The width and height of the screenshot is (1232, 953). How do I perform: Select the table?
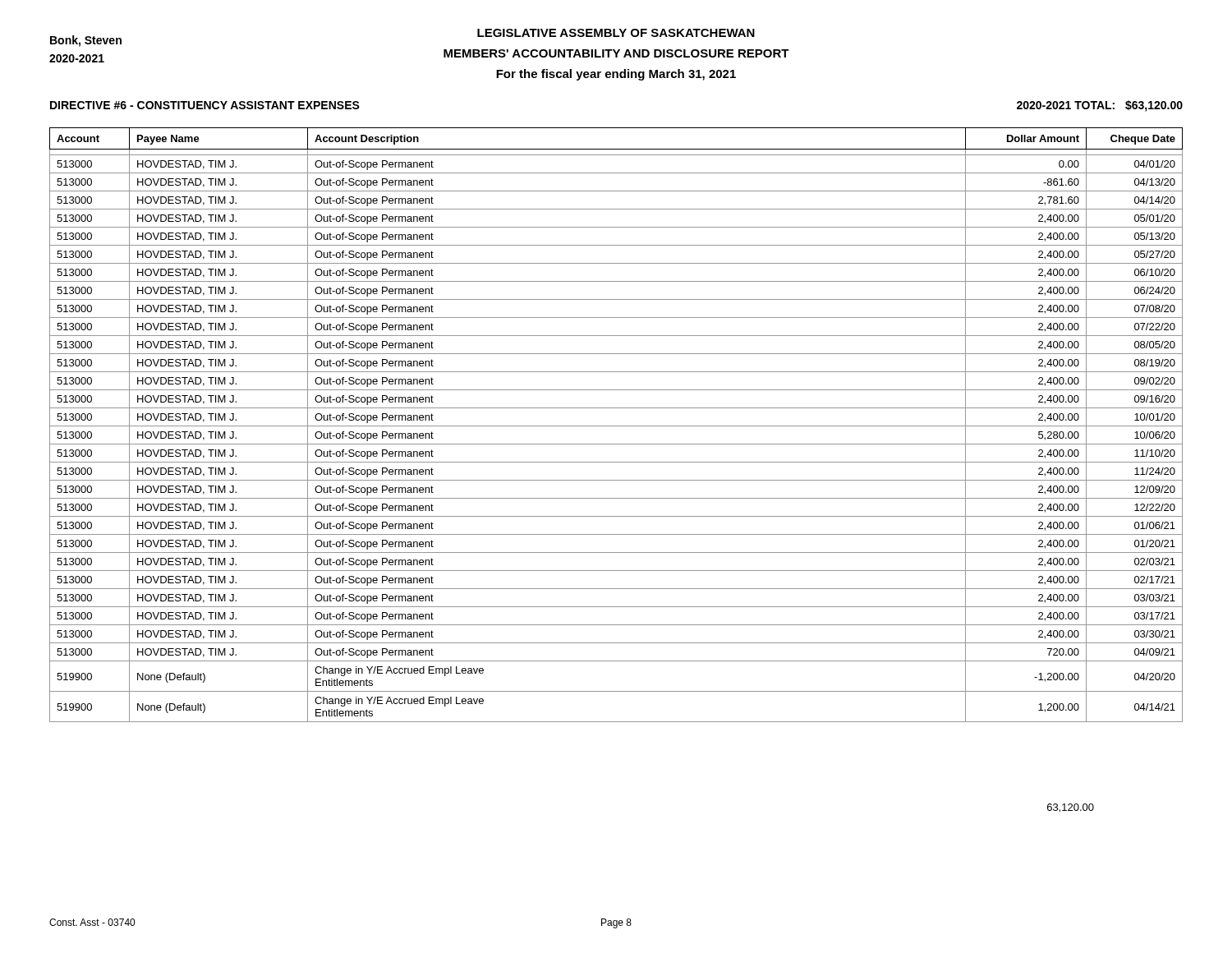[616, 425]
